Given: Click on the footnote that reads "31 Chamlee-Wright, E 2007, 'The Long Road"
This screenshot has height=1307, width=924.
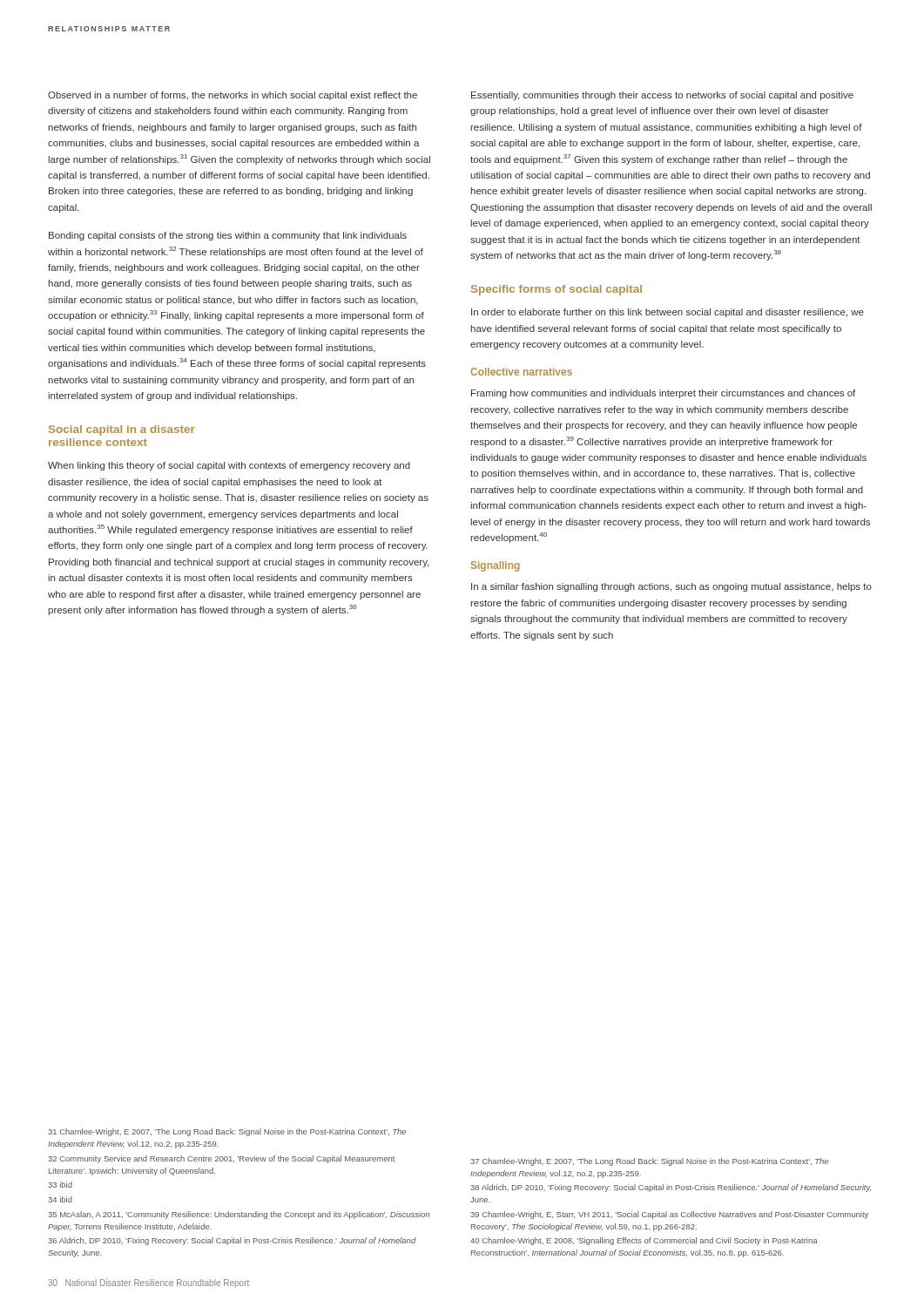Looking at the screenshot, I should (227, 1138).
